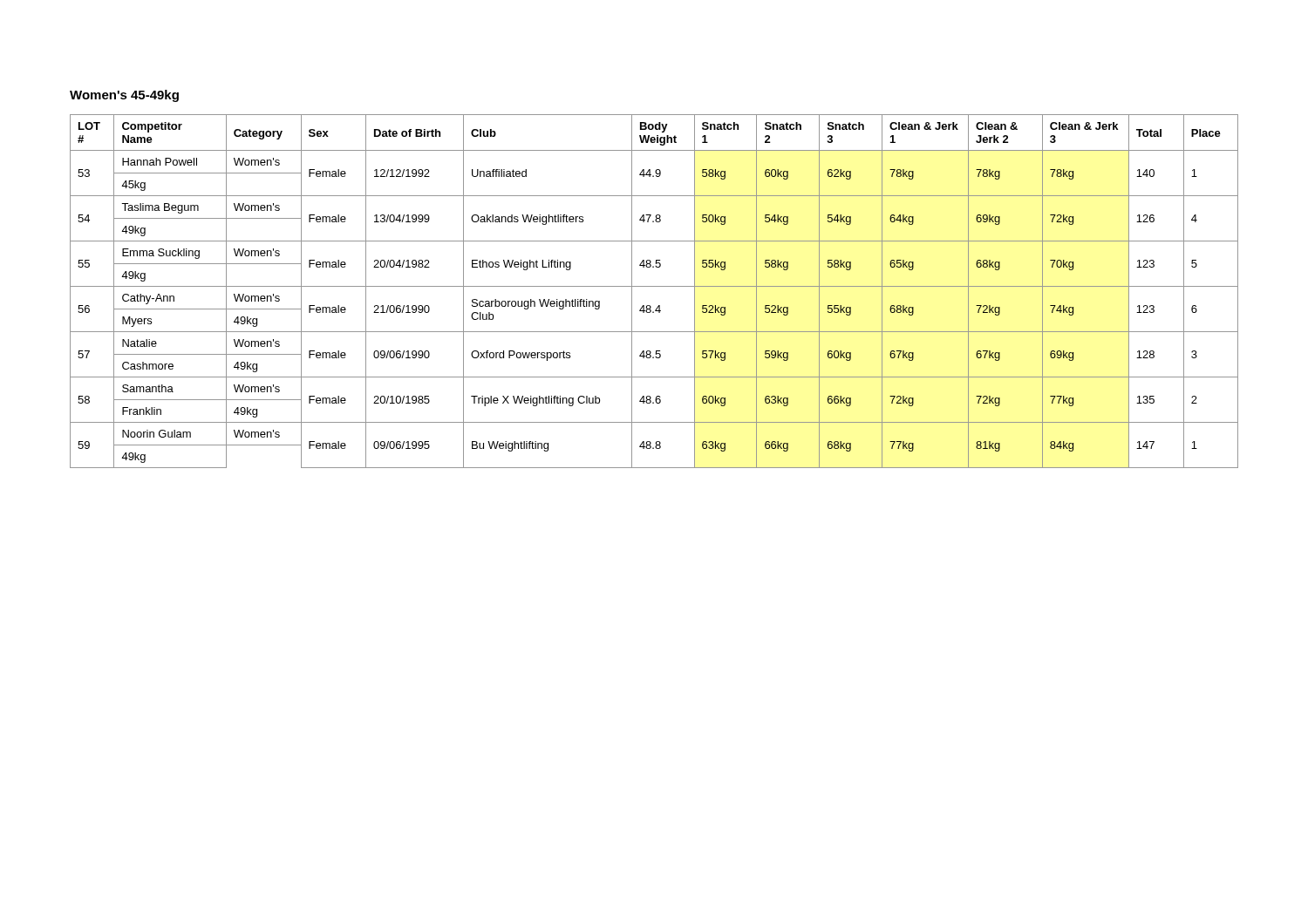
Task: Locate the table with the text "LOT #"
Action: click(x=654, y=291)
